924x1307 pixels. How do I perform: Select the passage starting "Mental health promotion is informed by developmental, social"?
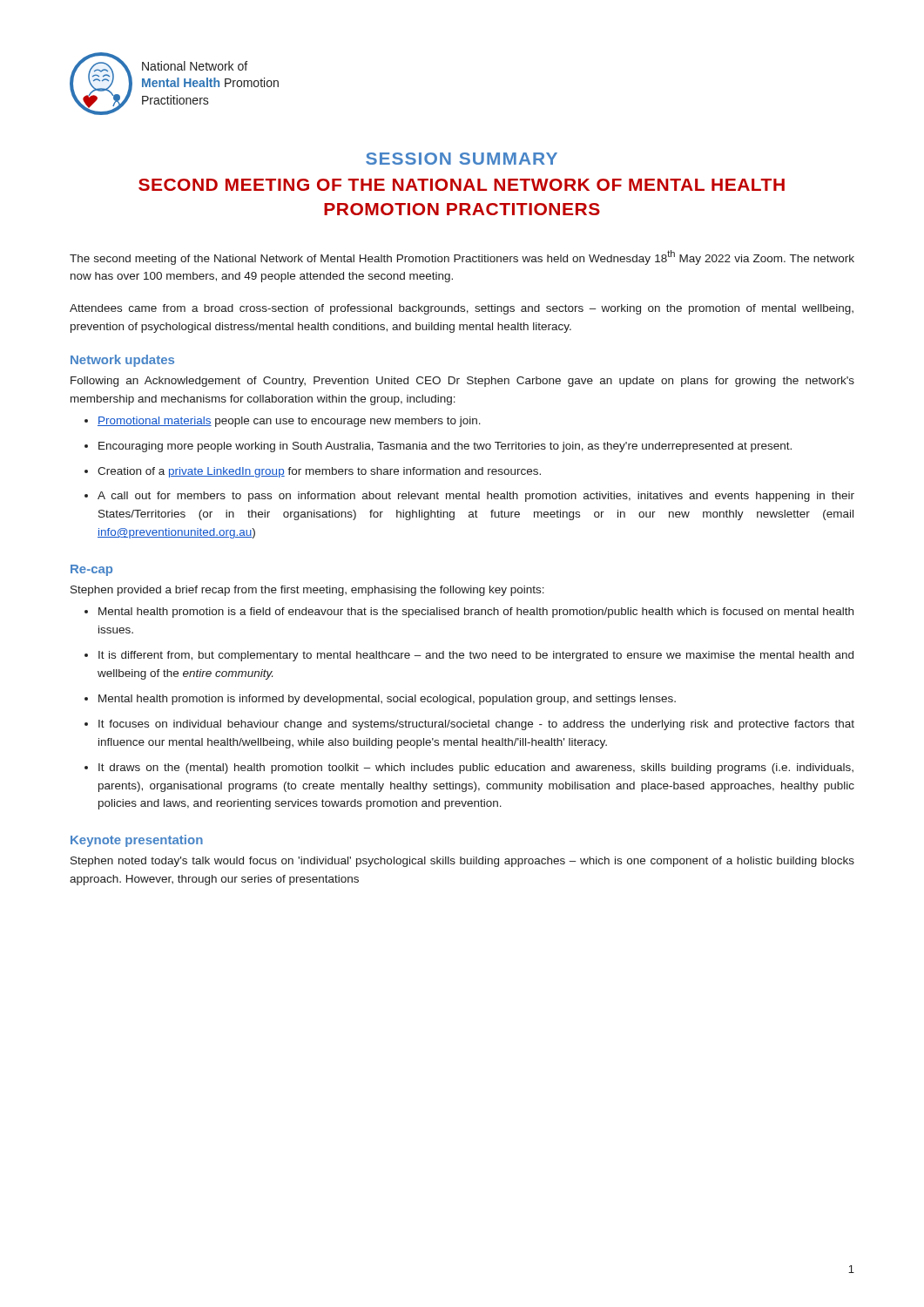tap(462, 699)
